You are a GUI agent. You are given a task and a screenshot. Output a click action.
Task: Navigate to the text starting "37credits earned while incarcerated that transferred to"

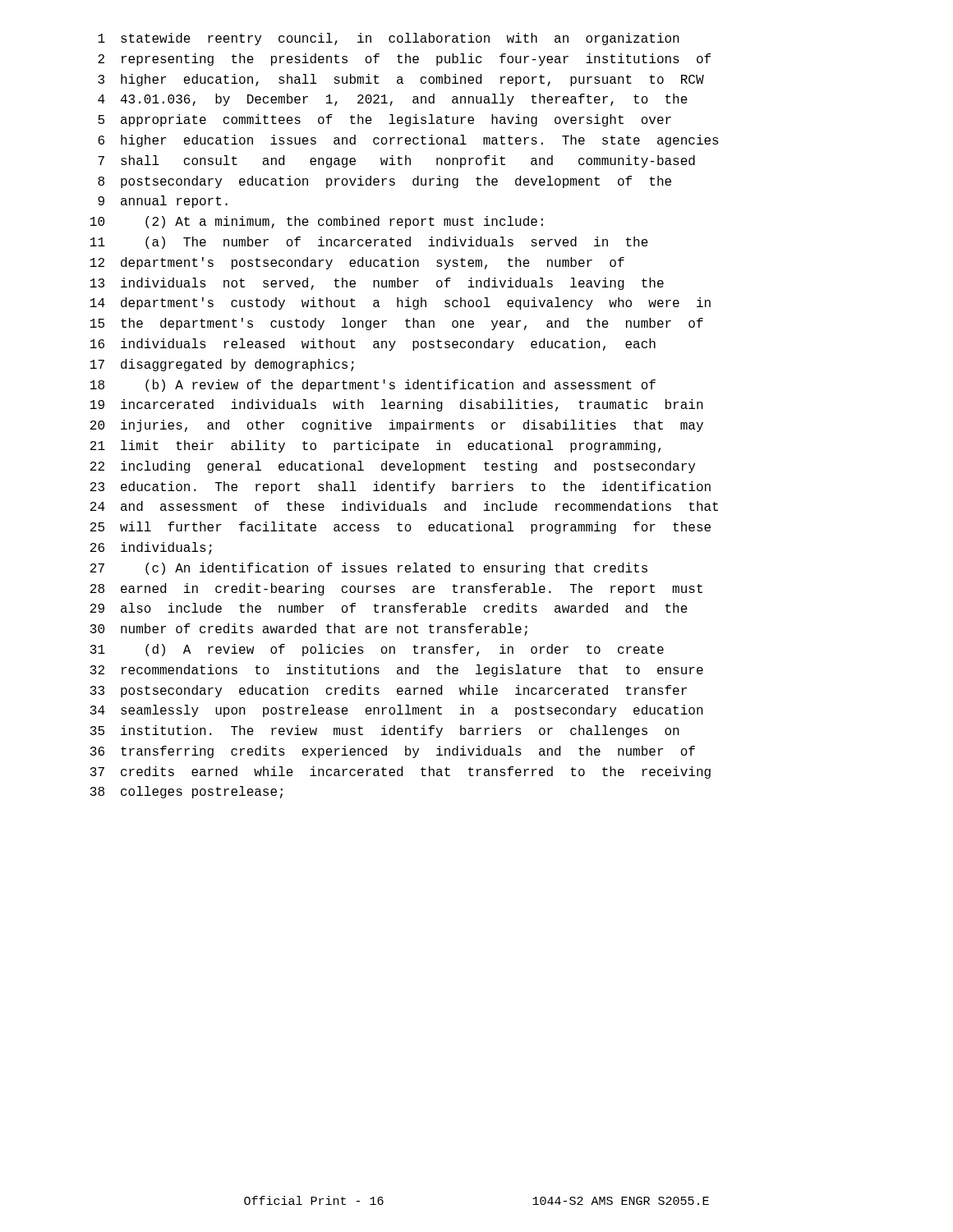[x=489, y=773]
